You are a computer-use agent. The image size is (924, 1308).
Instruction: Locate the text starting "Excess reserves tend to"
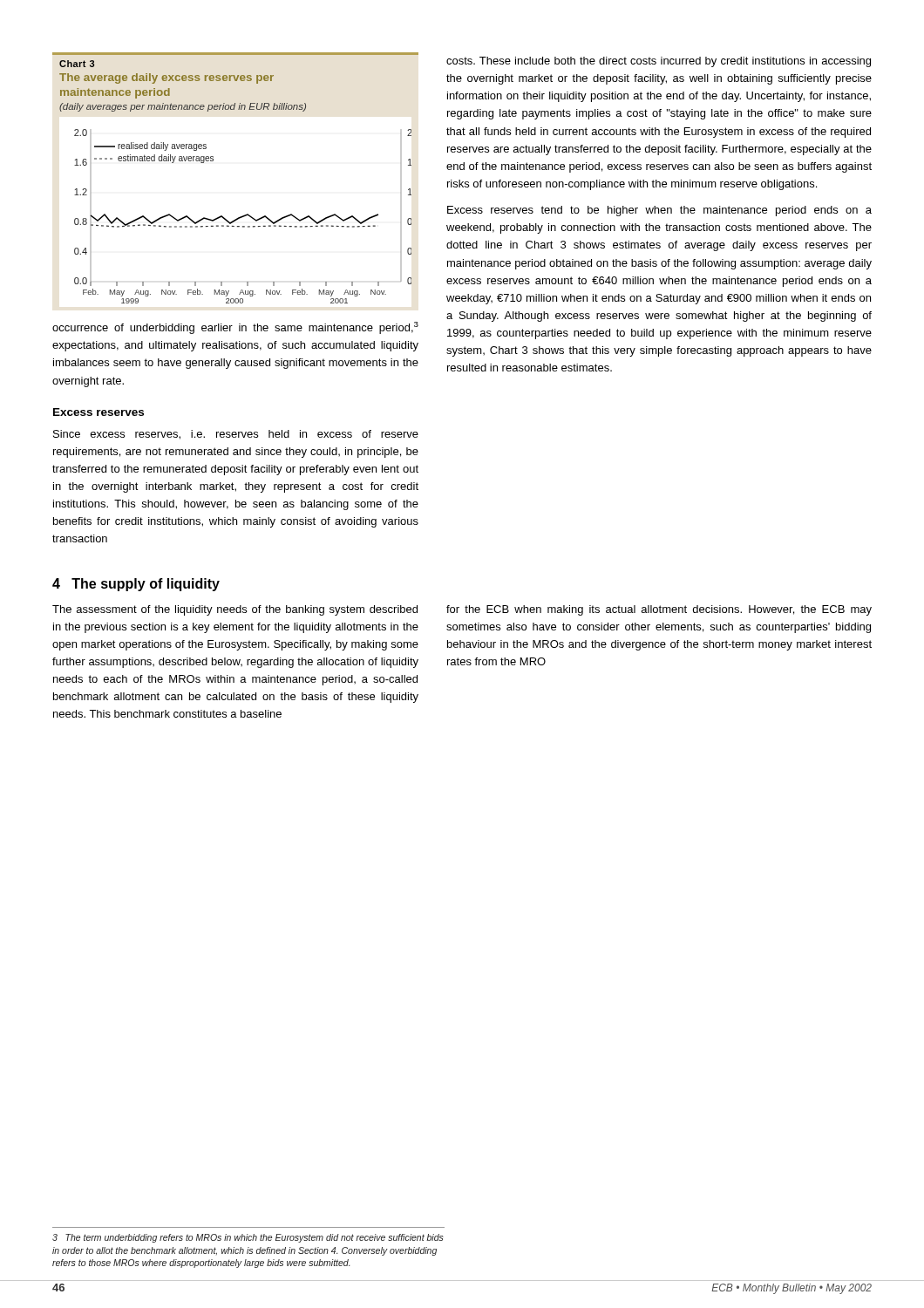point(659,289)
